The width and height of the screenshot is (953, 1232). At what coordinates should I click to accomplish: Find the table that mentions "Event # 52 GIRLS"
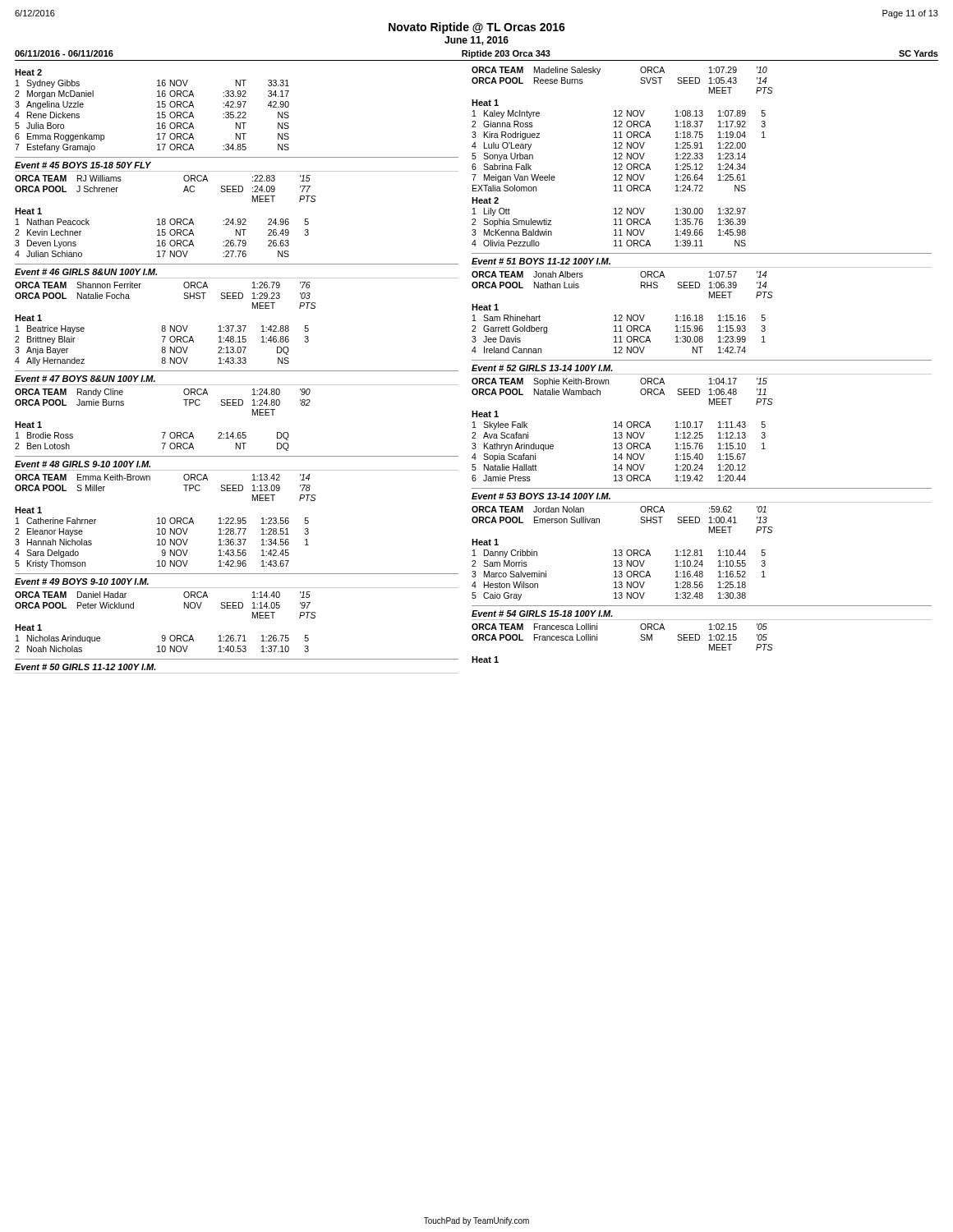coord(702,423)
